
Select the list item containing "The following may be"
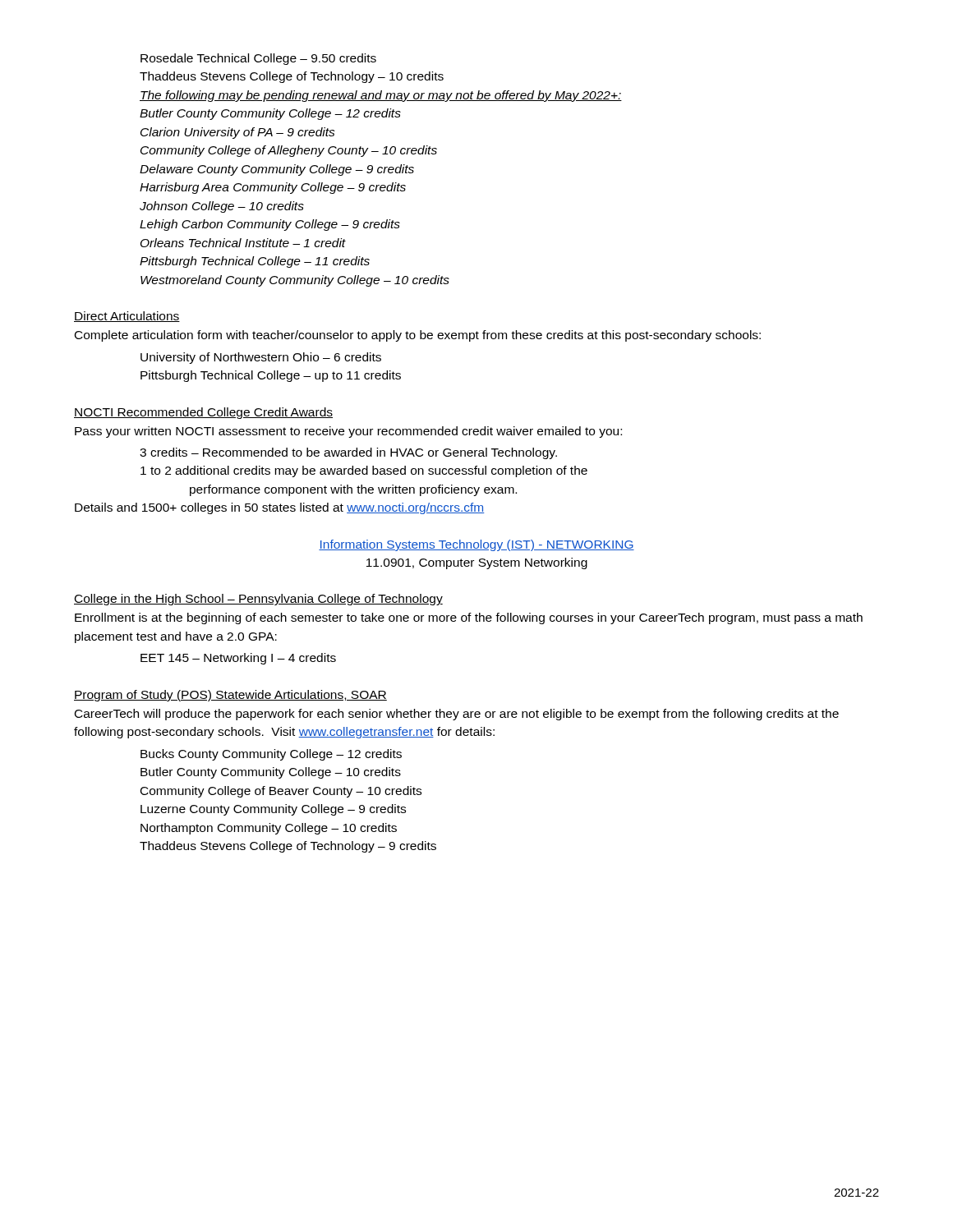(381, 95)
